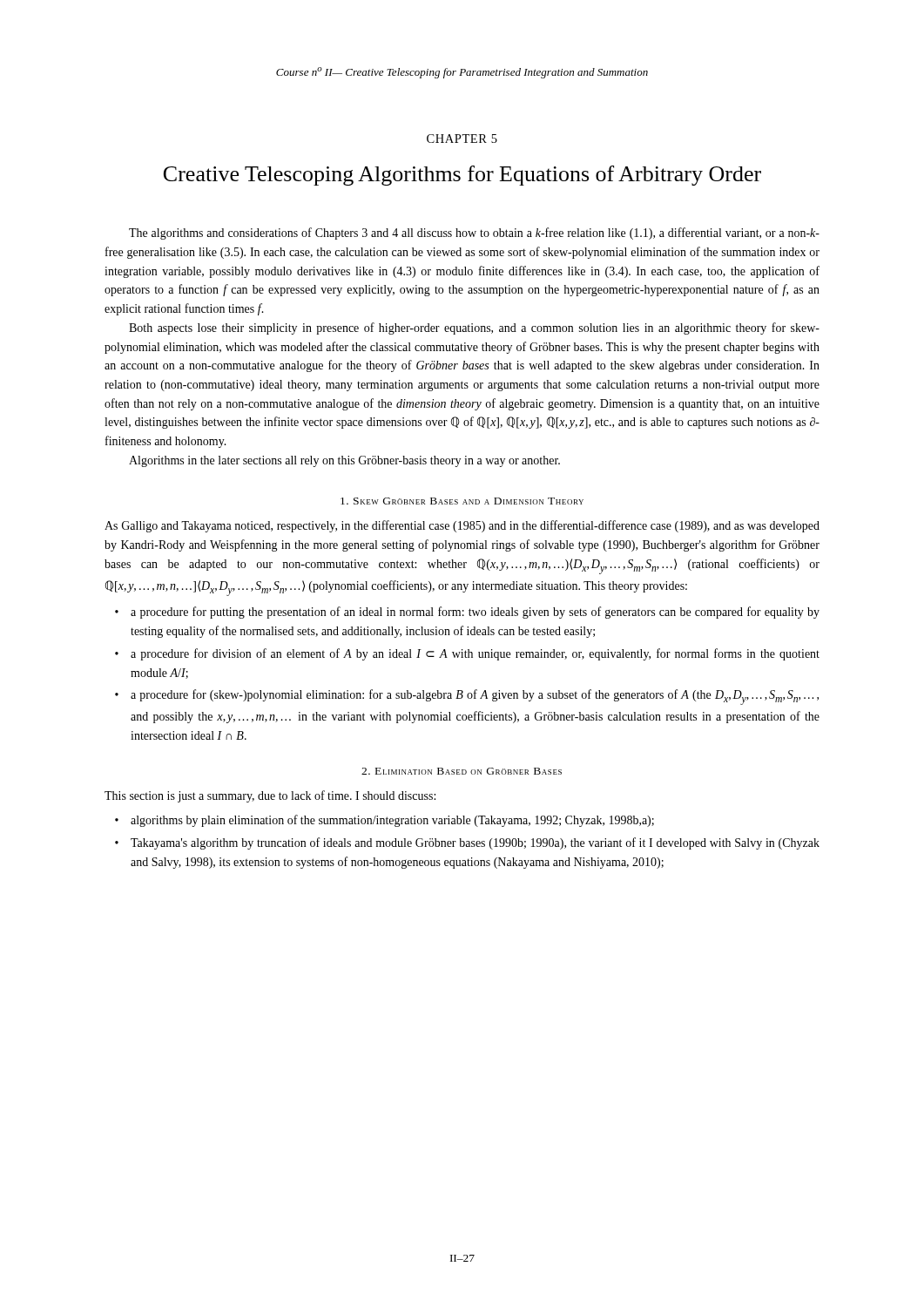Screen dimensions: 1307x924
Task: Point to the title beginning "Creative Telescoping Algorithms for"
Action: 462,174
